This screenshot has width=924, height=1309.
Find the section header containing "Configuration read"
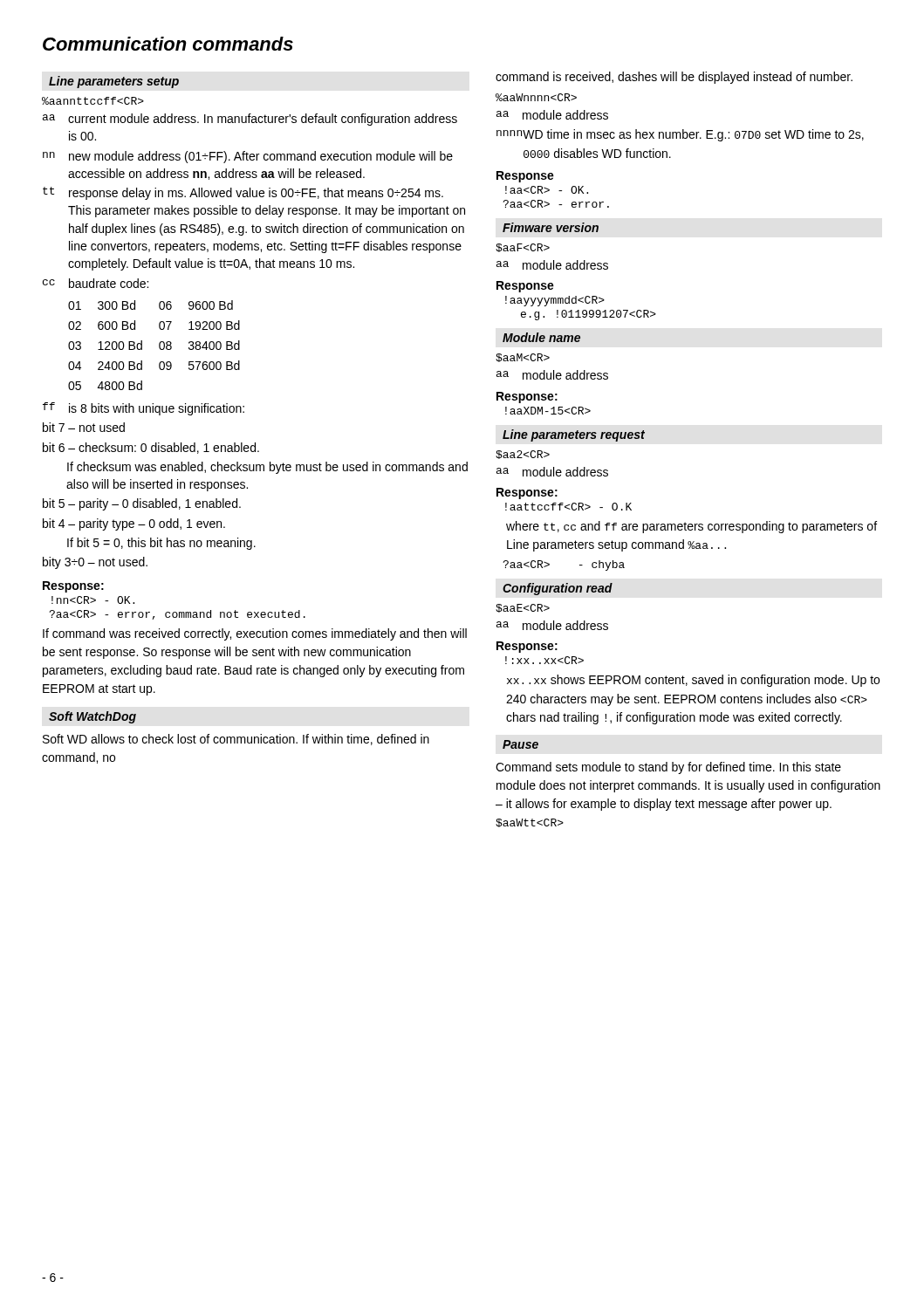click(x=558, y=589)
